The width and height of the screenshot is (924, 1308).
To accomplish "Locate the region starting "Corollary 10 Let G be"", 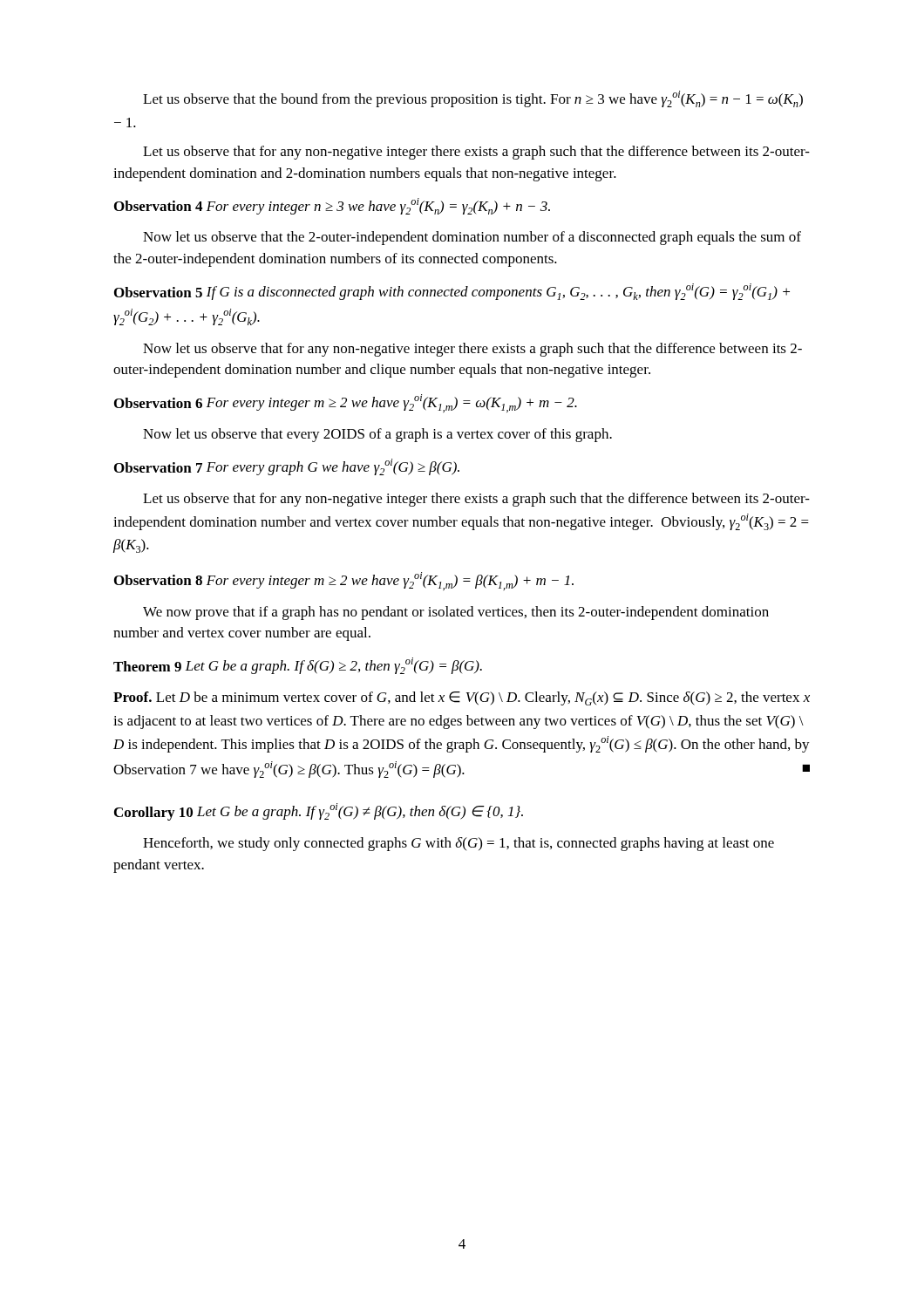I will click(x=462, y=813).
